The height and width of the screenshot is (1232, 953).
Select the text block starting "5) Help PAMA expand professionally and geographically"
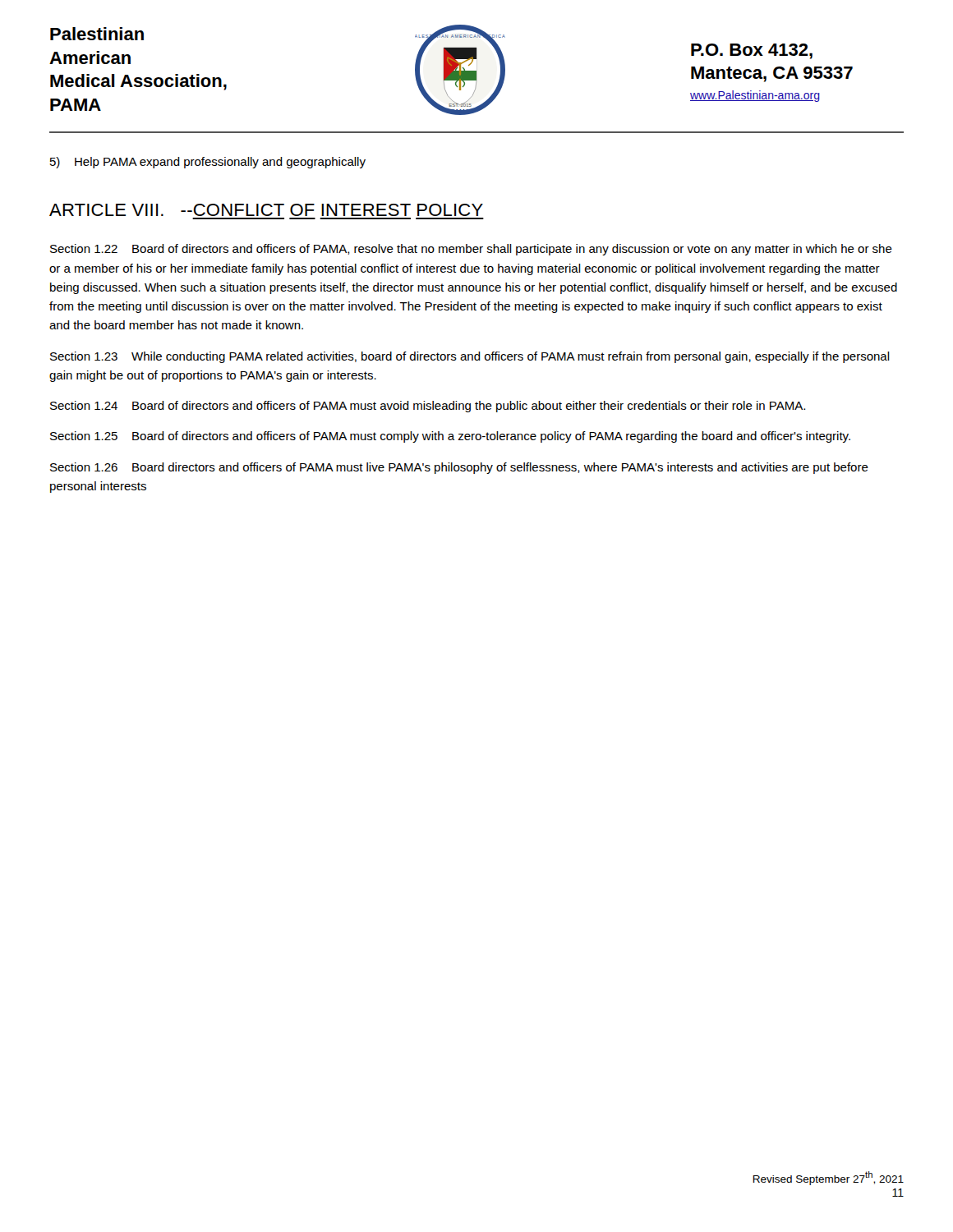pyautogui.click(x=207, y=162)
